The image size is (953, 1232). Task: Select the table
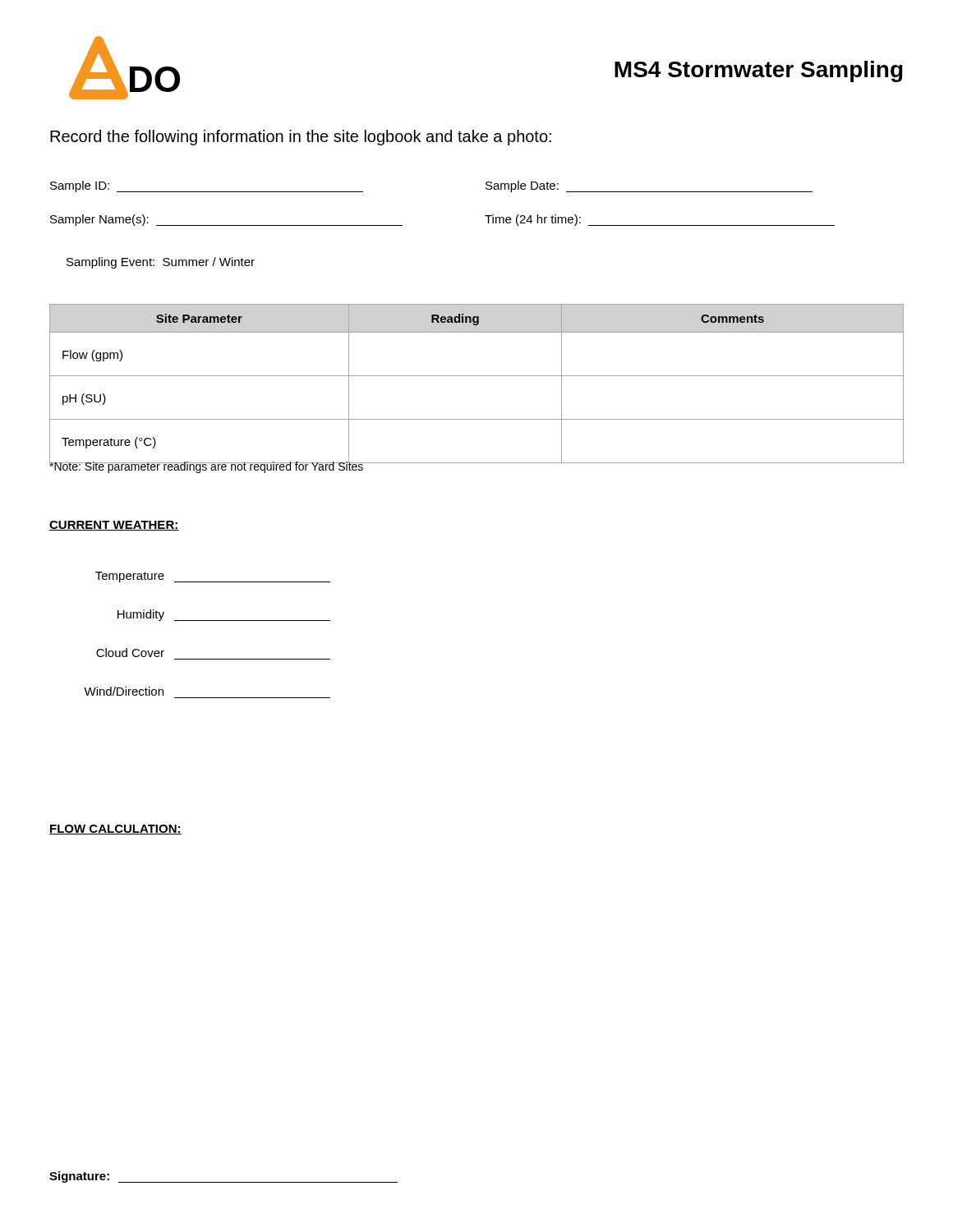click(x=476, y=384)
